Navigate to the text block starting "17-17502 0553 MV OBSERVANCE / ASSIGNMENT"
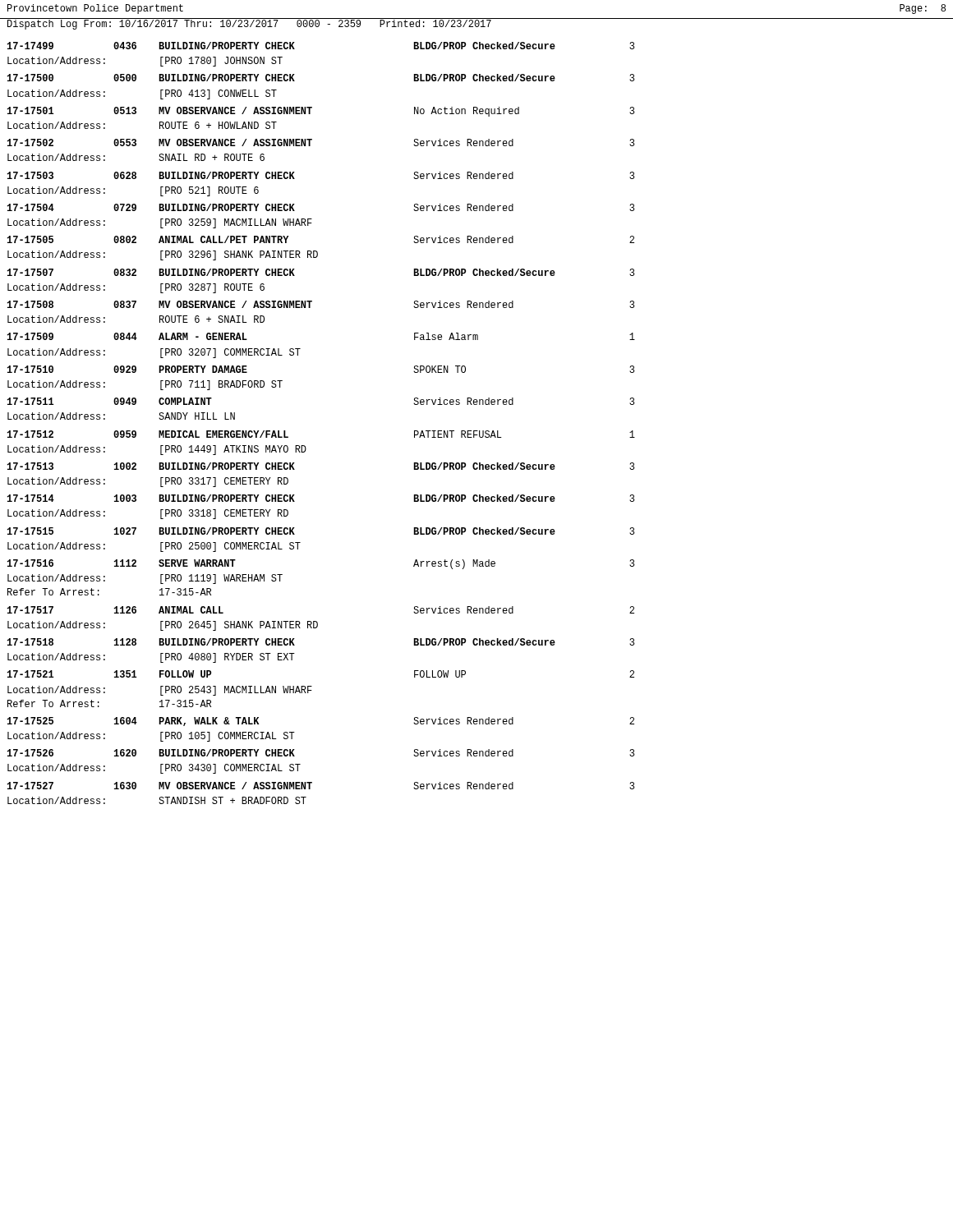Viewport: 953px width, 1232px height. [x=476, y=151]
